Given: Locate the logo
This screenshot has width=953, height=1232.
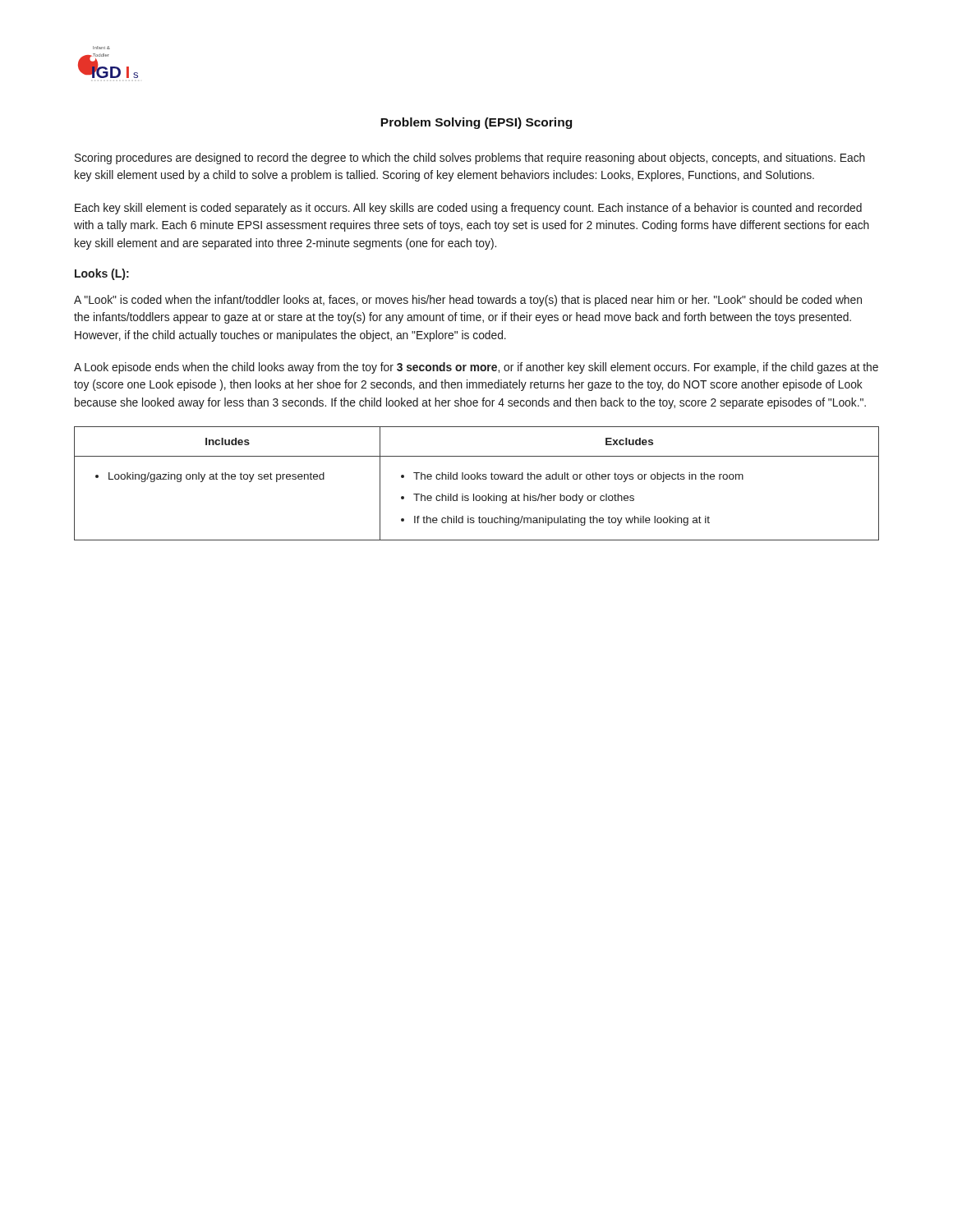Looking at the screenshot, I should [x=476, y=66].
